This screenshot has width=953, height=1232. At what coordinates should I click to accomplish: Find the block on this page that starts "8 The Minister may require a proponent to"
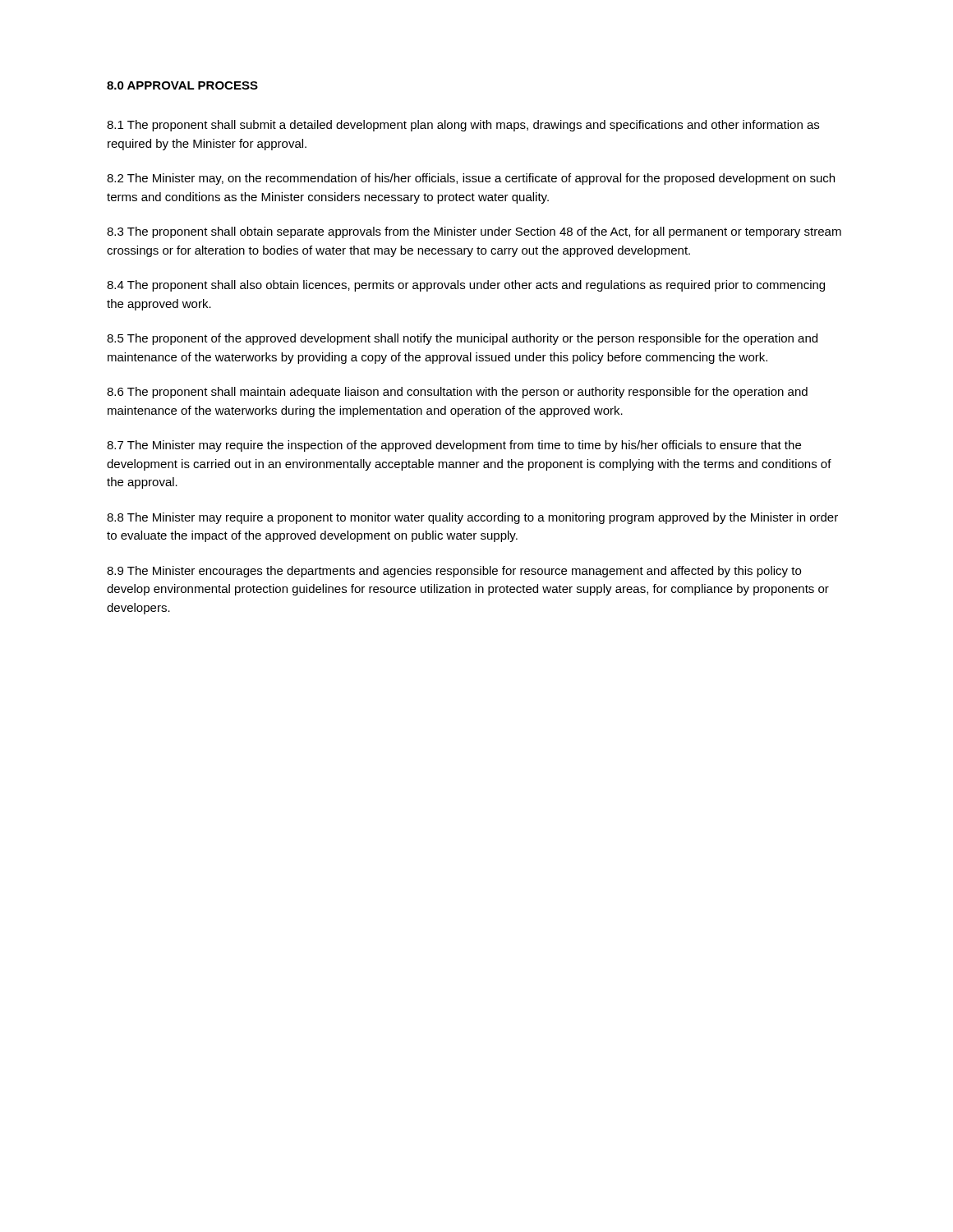click(x=476, y=526)
